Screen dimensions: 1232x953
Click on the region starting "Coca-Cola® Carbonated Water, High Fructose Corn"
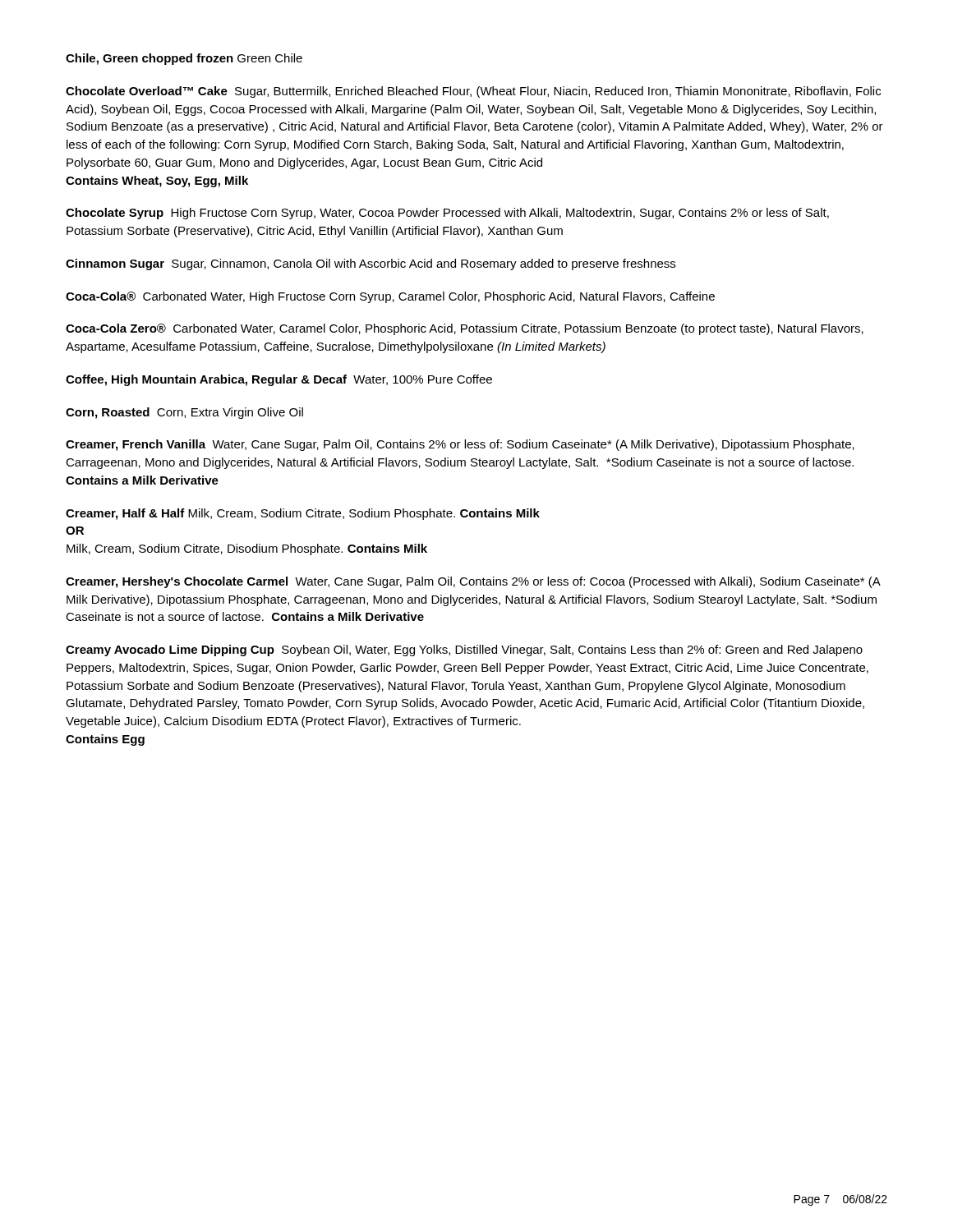tap(390, 296)
